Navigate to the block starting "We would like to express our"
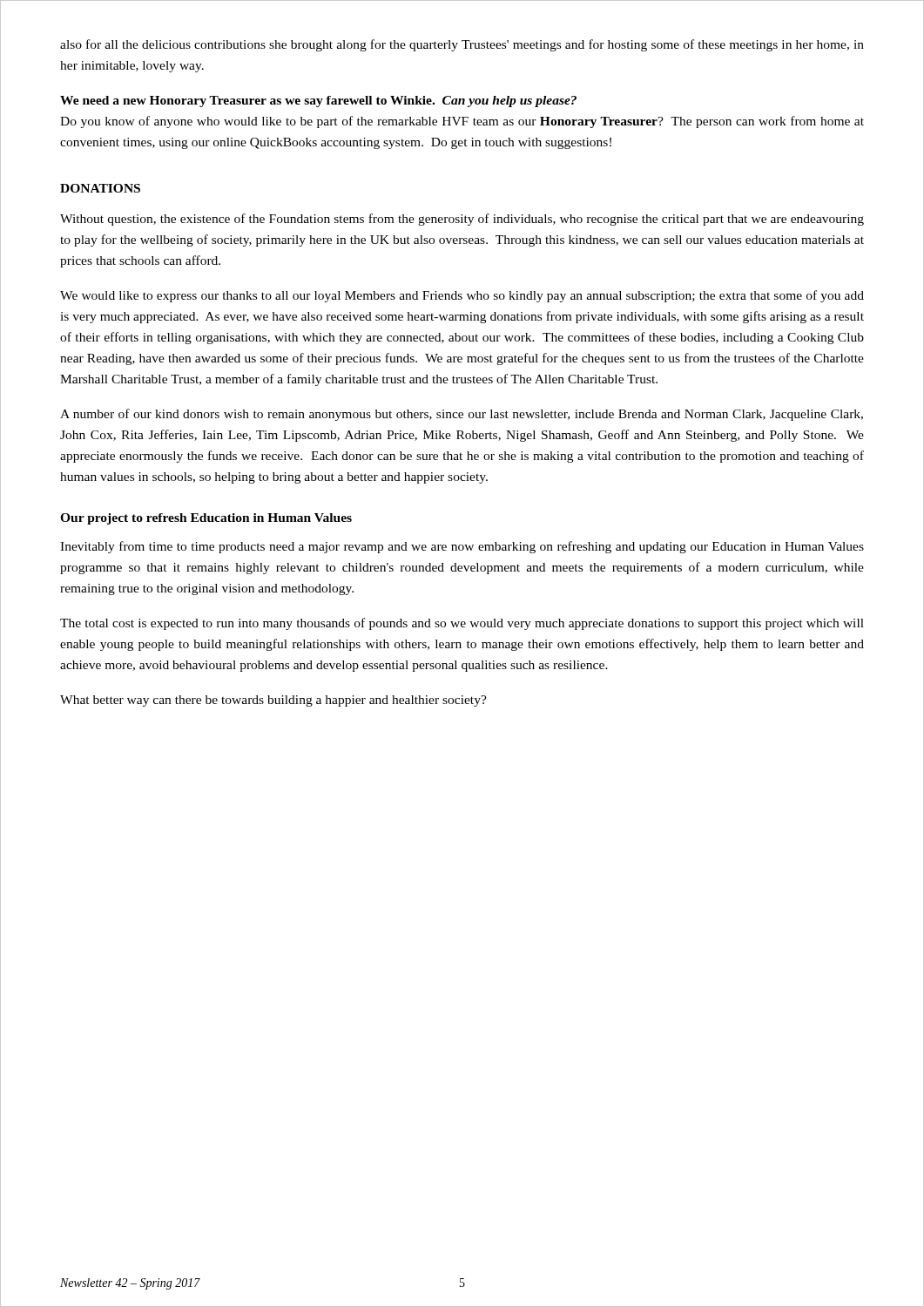The image size is (924, 1307). pyautogui.click(x=462, y=337)
